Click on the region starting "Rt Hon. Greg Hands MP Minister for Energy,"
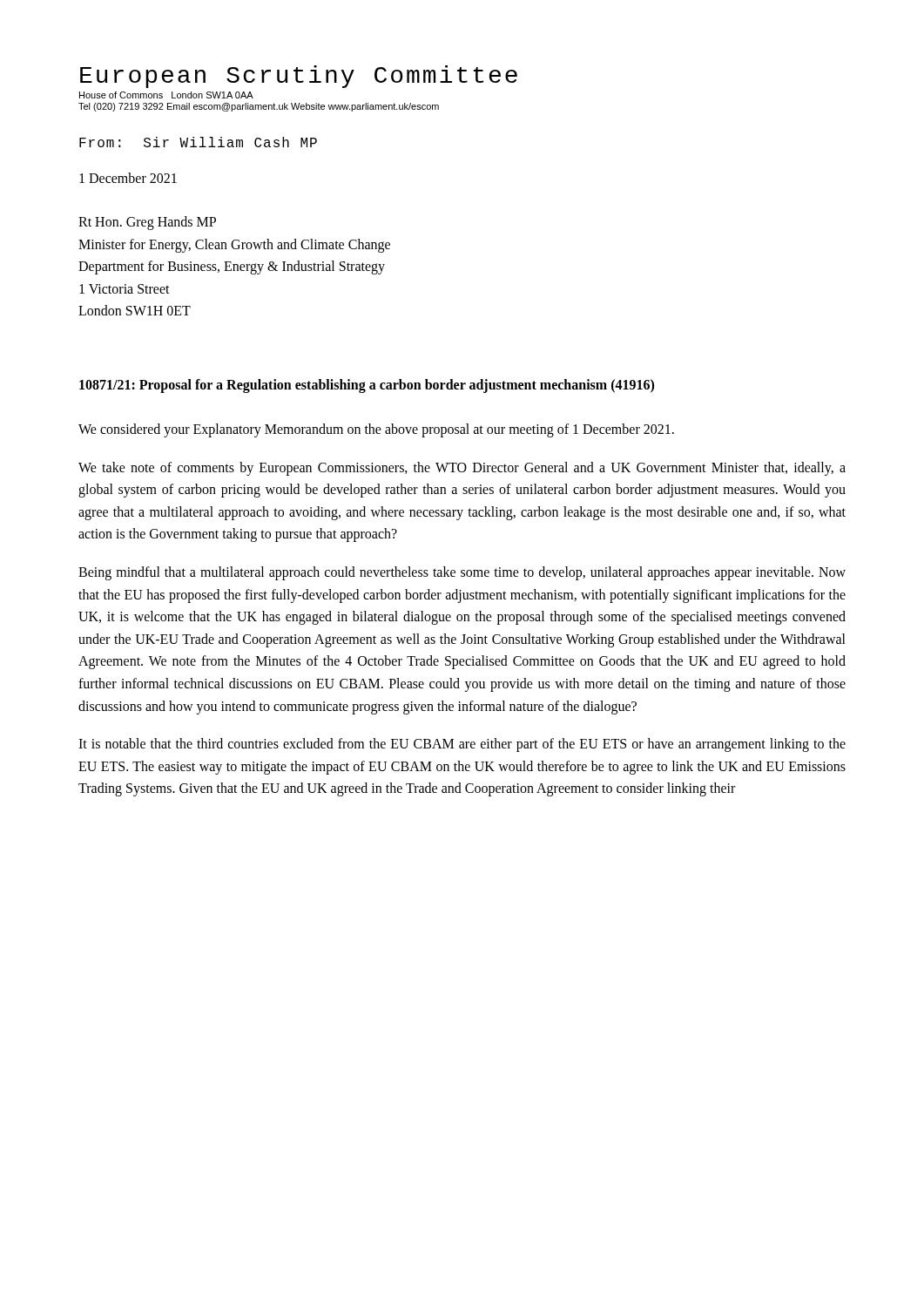Viewport: 924px width, 1307px height. coord(235,267)
